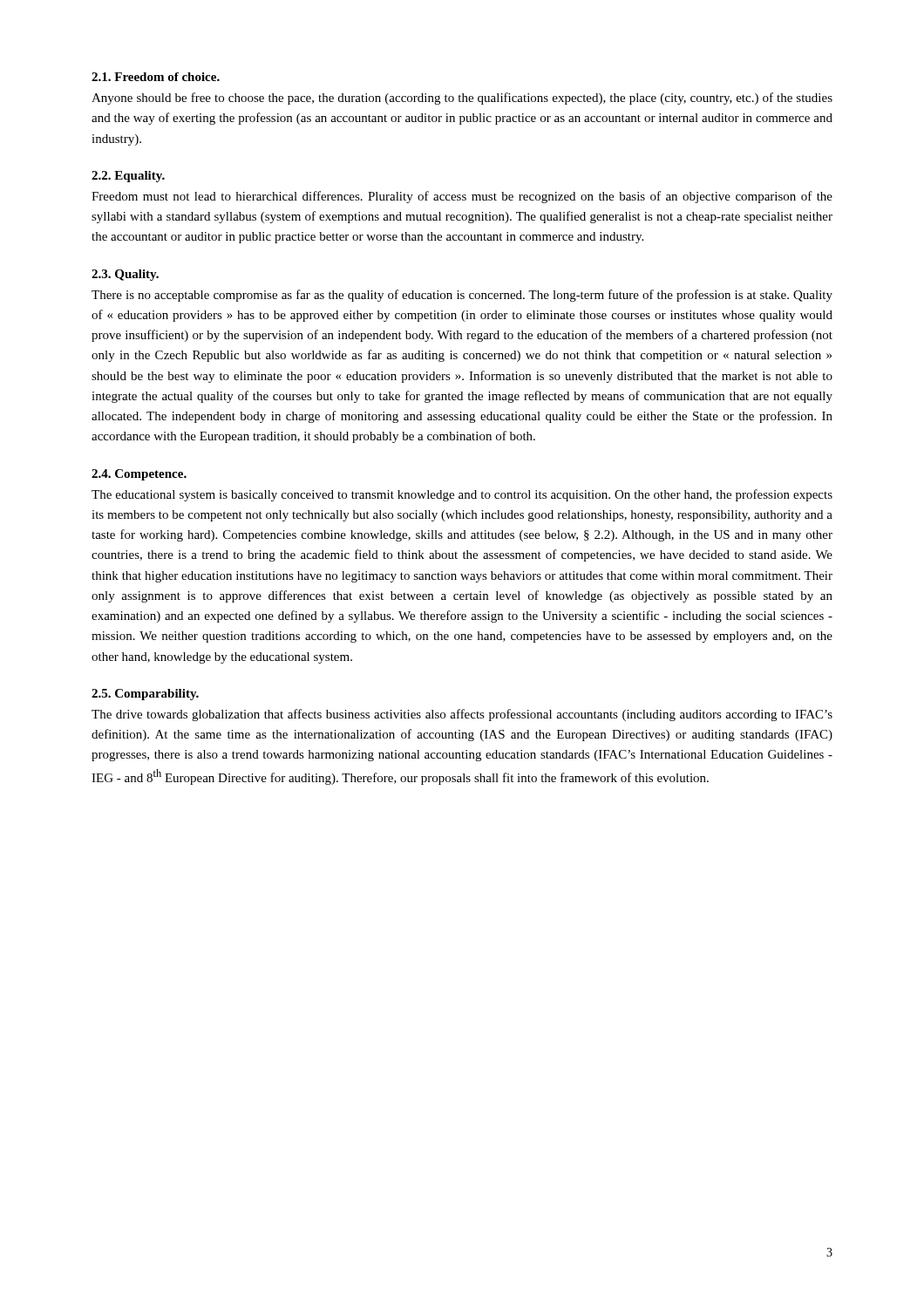Viewport: 924px width, 1308px height.
Task: Click on the region starting "2.1. Freedom of choice."
Action: (x=156, y=77)
